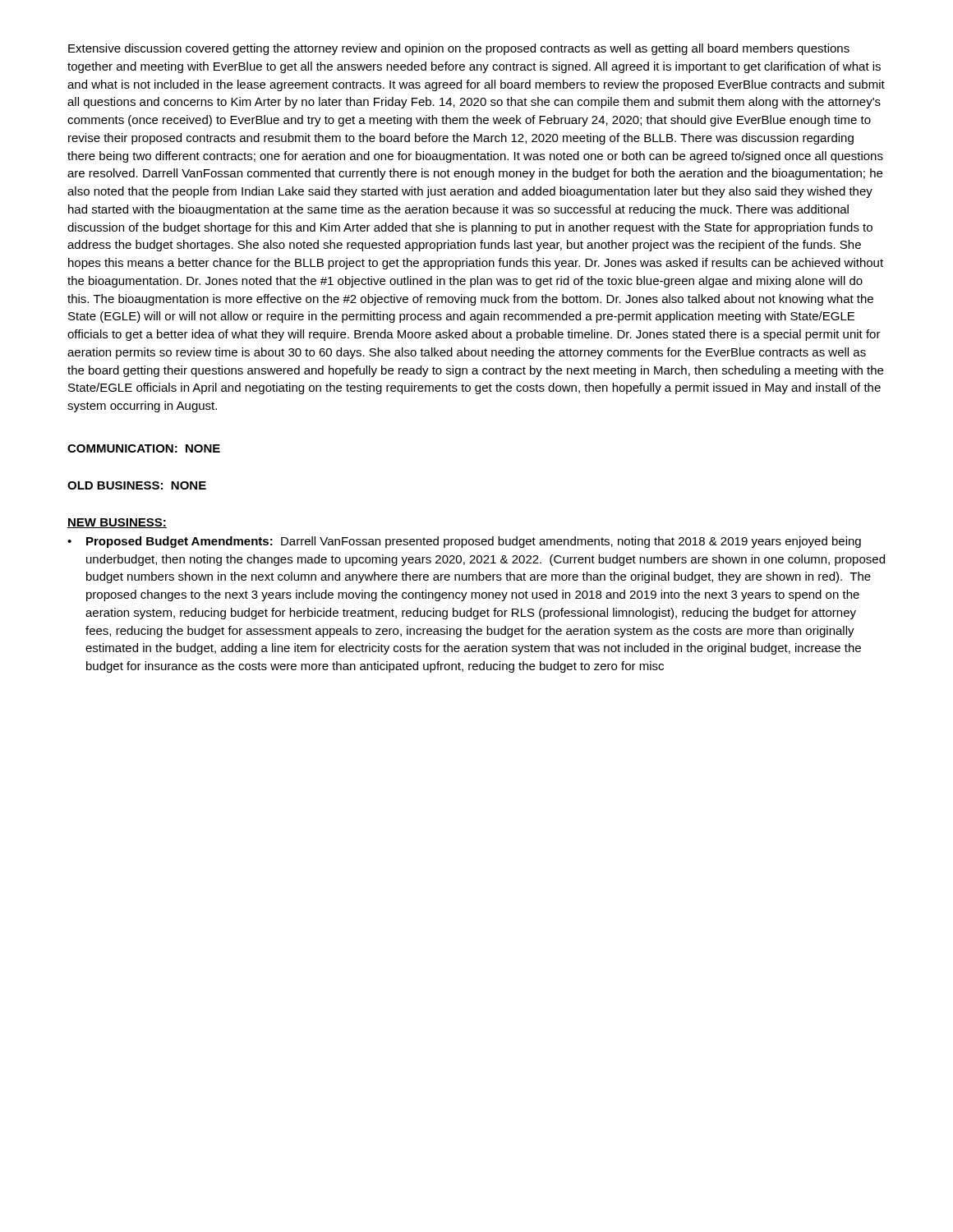Navigate to the element starting "COMMUNICATION: NONE"
This screenshot has width=953, height=1232.
click(x=144, y=448)
